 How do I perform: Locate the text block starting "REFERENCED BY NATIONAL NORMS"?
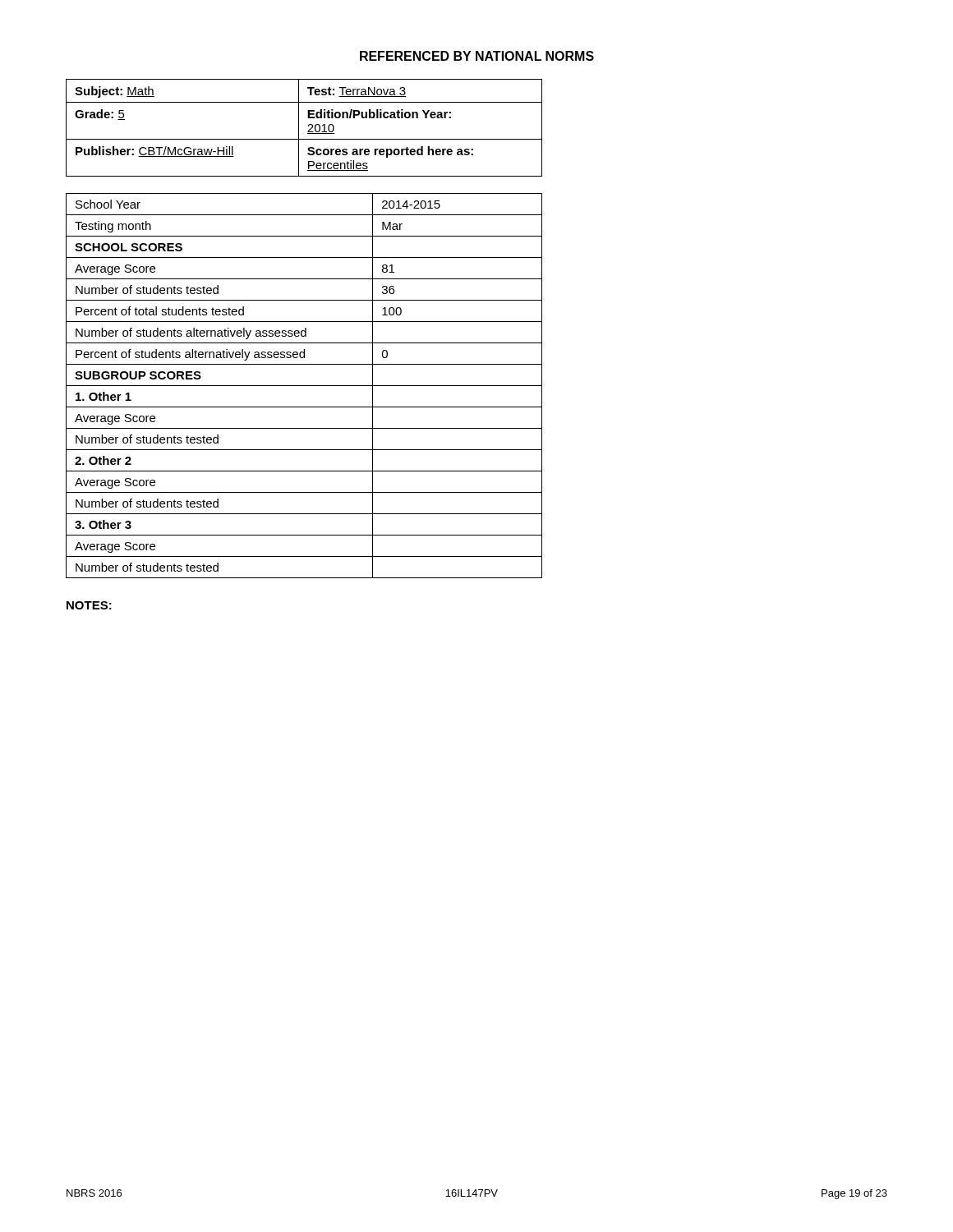tap(476, 56)
